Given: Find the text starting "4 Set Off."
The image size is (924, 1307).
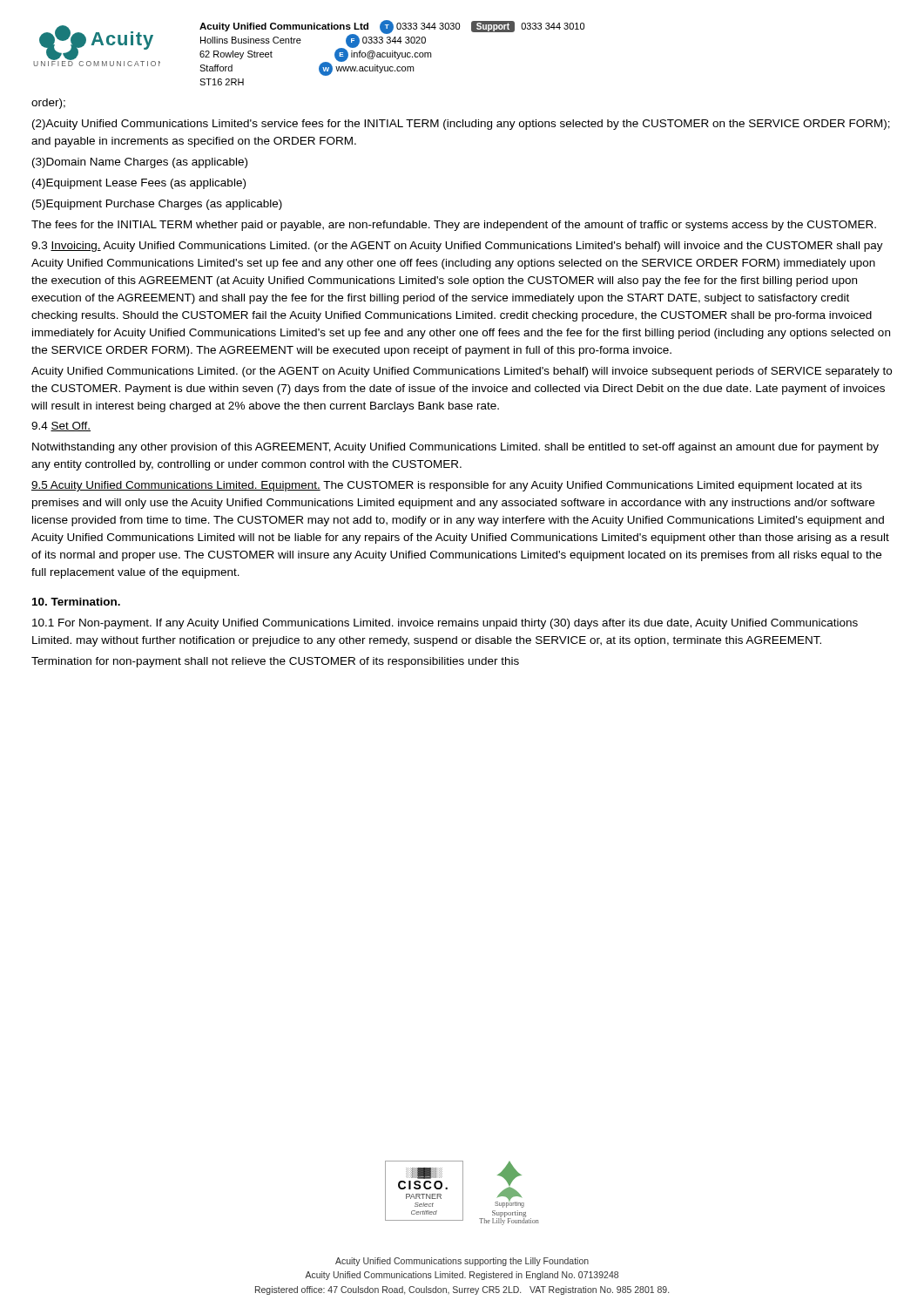Looking at the screenshot, I should [x=61, y=427].
